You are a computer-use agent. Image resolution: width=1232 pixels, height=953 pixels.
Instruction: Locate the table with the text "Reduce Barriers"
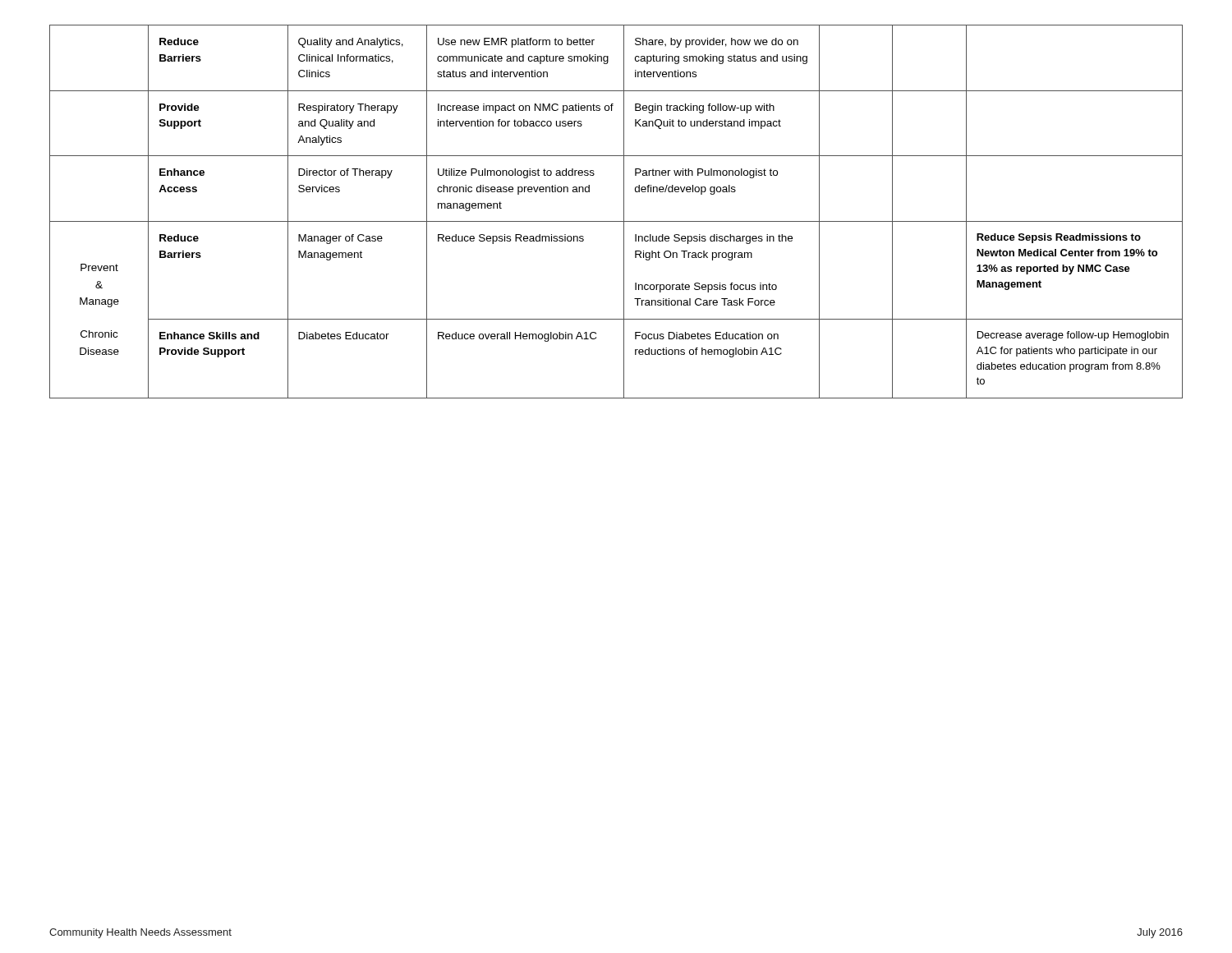616,212
